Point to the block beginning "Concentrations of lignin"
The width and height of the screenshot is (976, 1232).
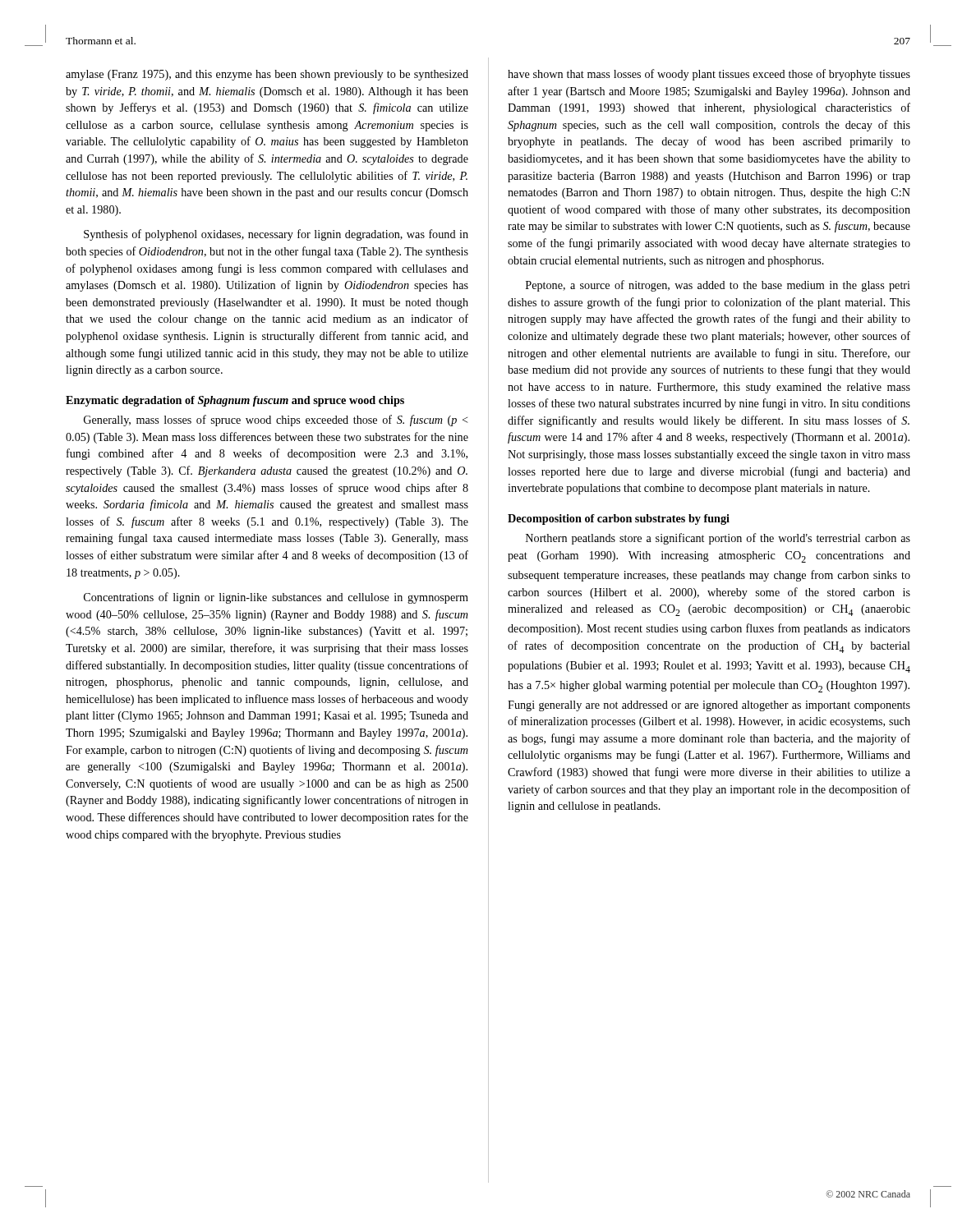tap(267, 716)
